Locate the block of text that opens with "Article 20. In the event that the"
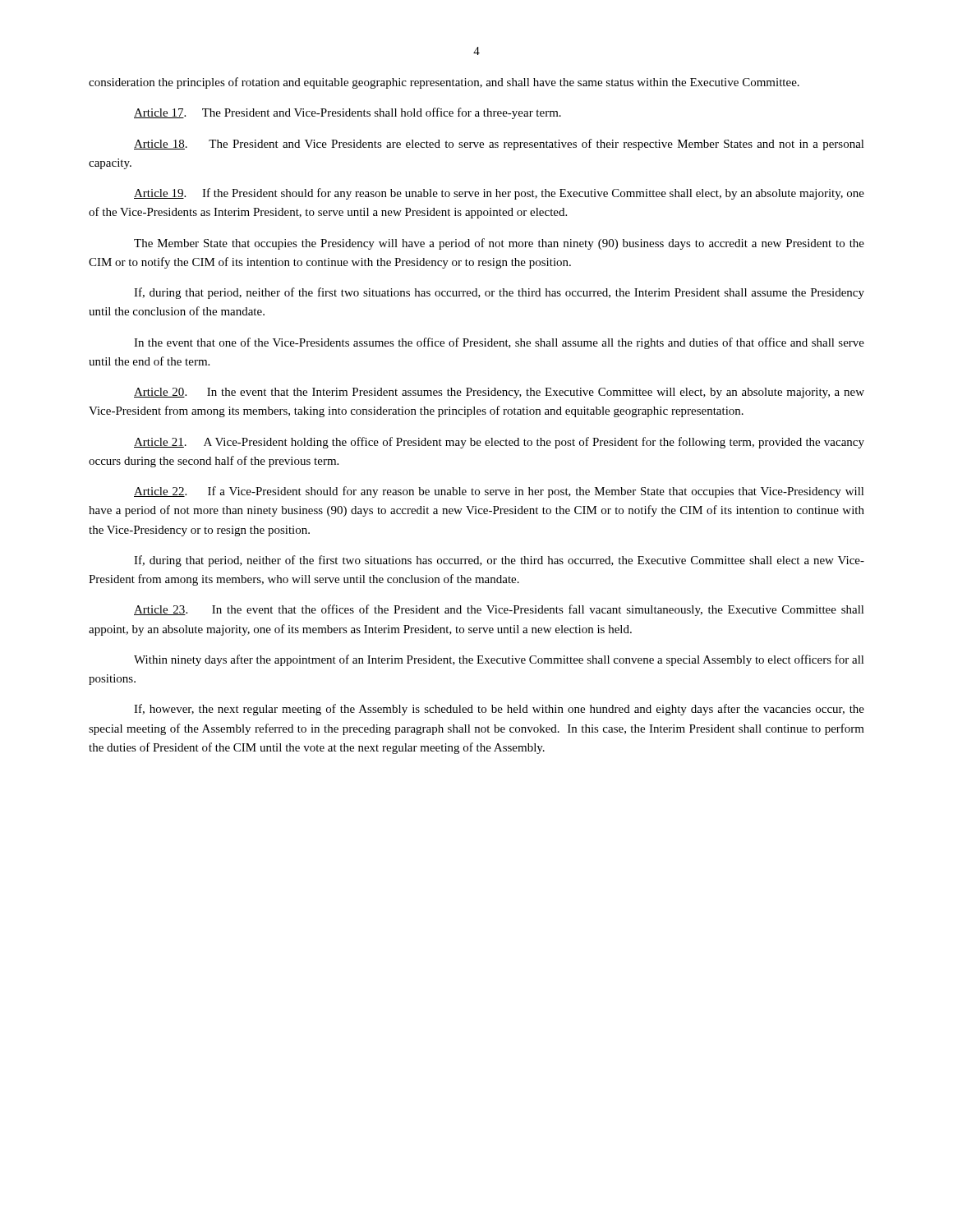Viewport: 953px width, 1232px height. 476,401
